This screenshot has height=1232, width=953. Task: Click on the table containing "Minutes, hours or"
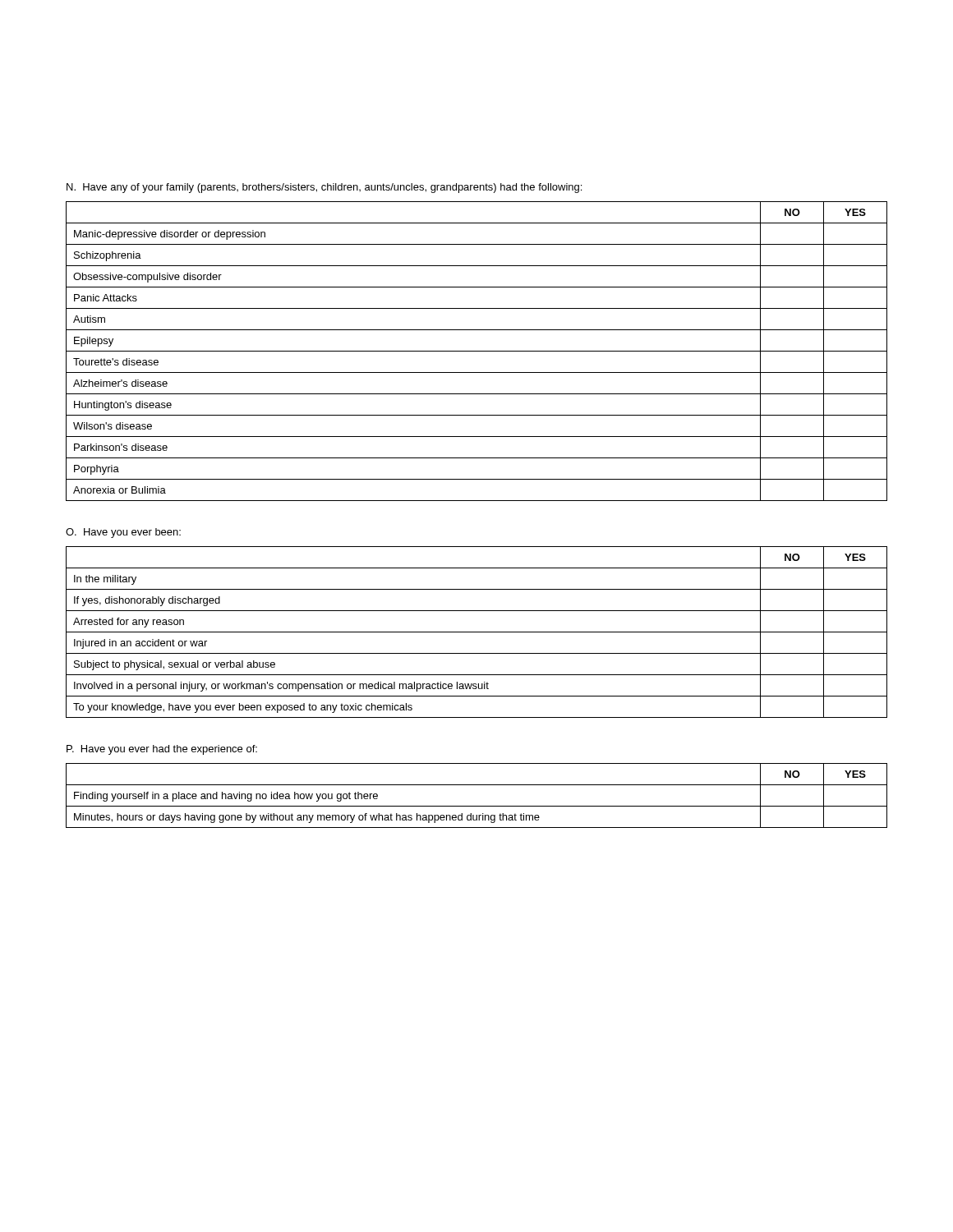click(476, 795)
